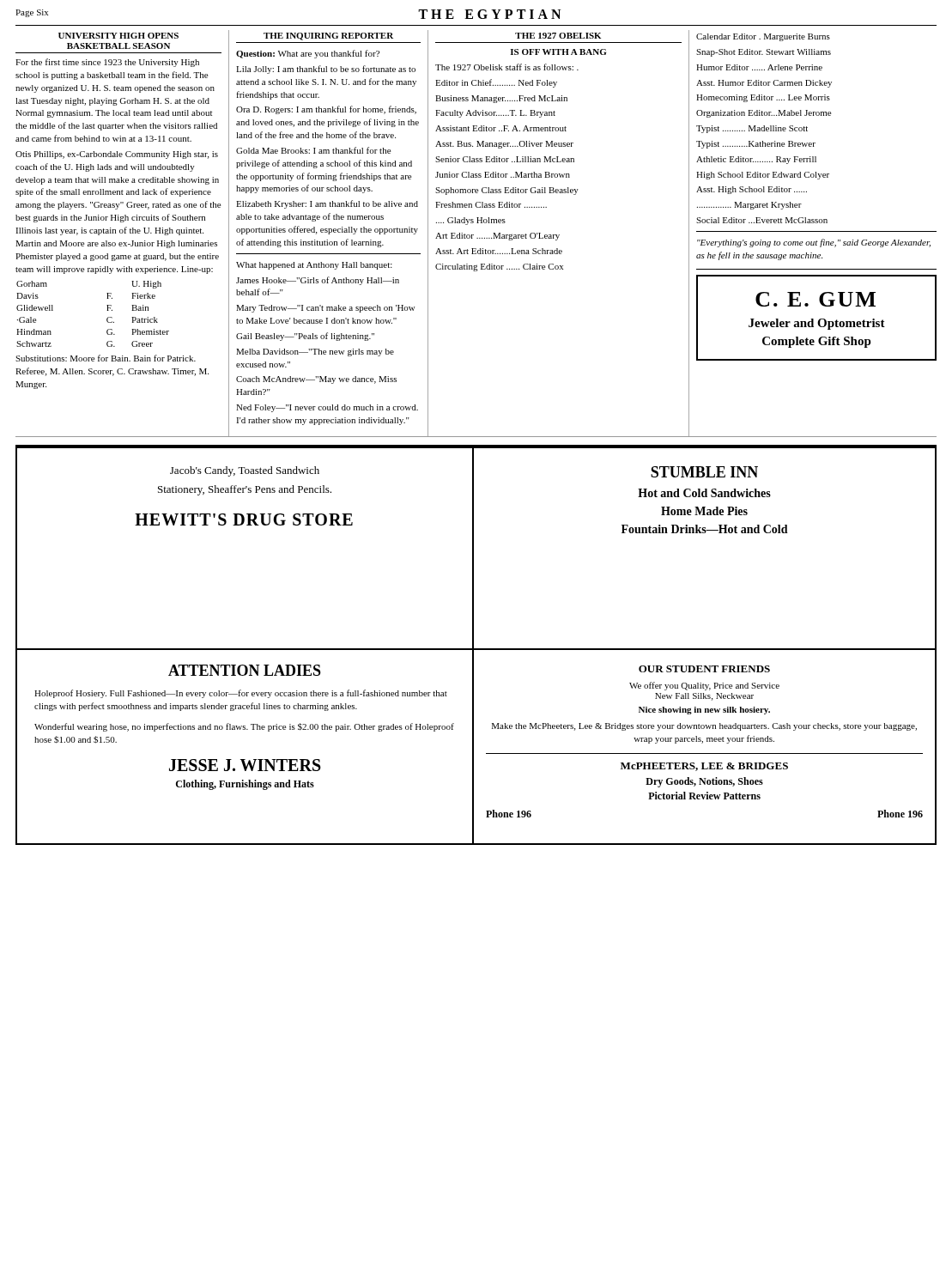Point to the block starting "For the first time since 1923 the"
Image resolution: width=952 pixels, height=1288 pixels.
coord(118,165)
